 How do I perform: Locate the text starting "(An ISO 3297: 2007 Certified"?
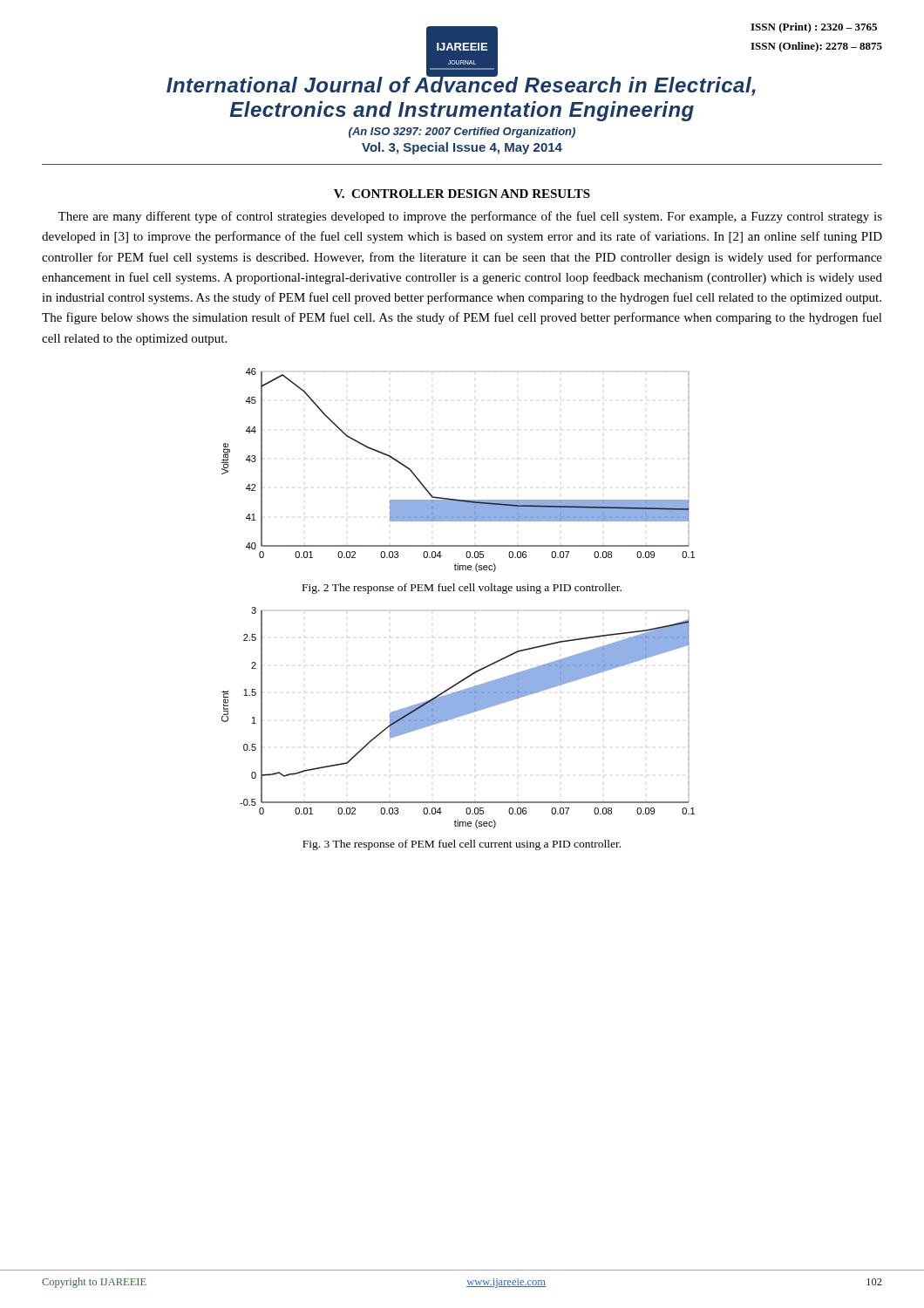462,131
